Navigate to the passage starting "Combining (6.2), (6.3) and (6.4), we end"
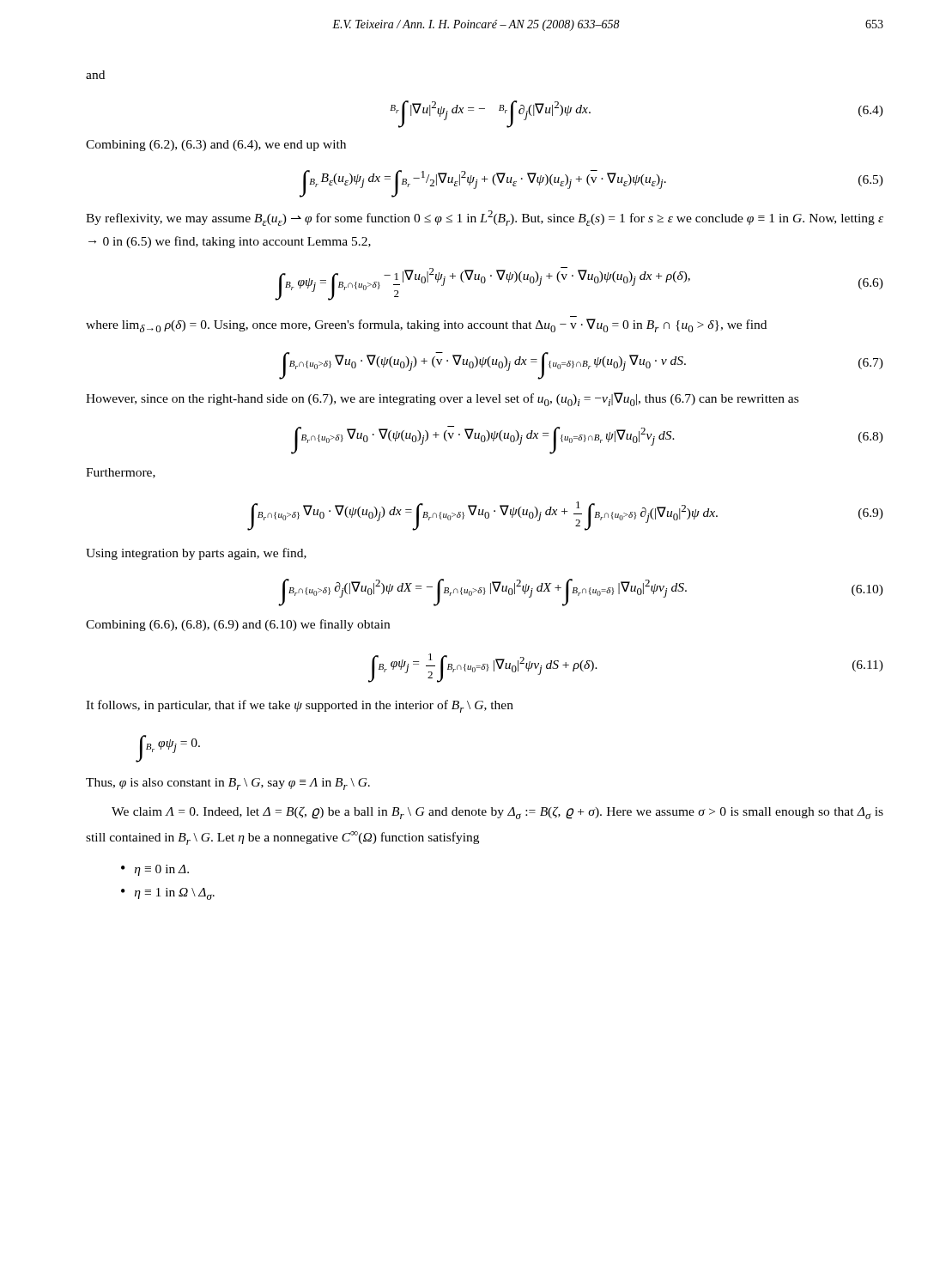952x1288 pixels. pyautogui.click(x=216, y=146)
